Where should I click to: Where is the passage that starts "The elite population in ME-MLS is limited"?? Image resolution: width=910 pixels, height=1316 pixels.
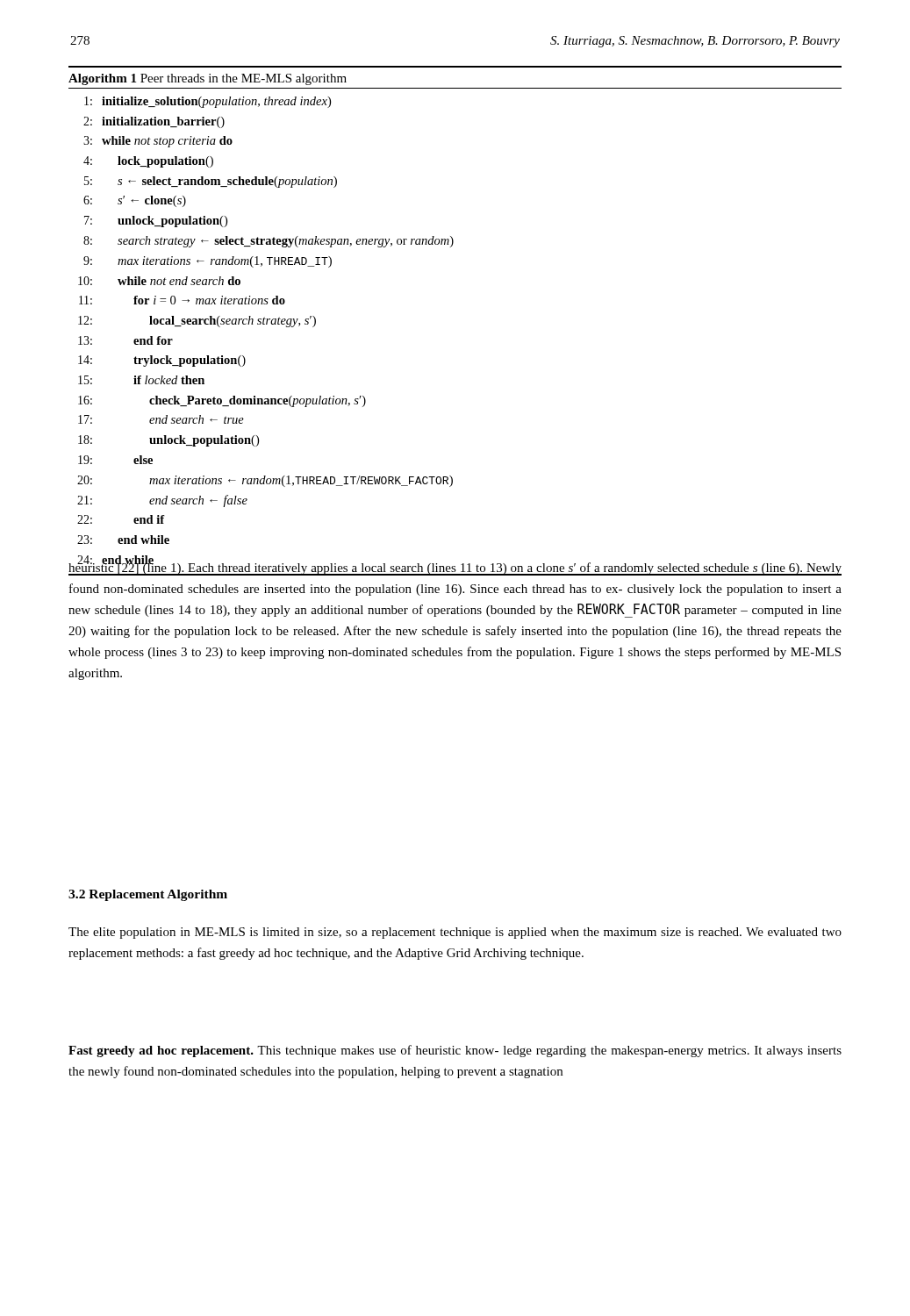point(455,942)
